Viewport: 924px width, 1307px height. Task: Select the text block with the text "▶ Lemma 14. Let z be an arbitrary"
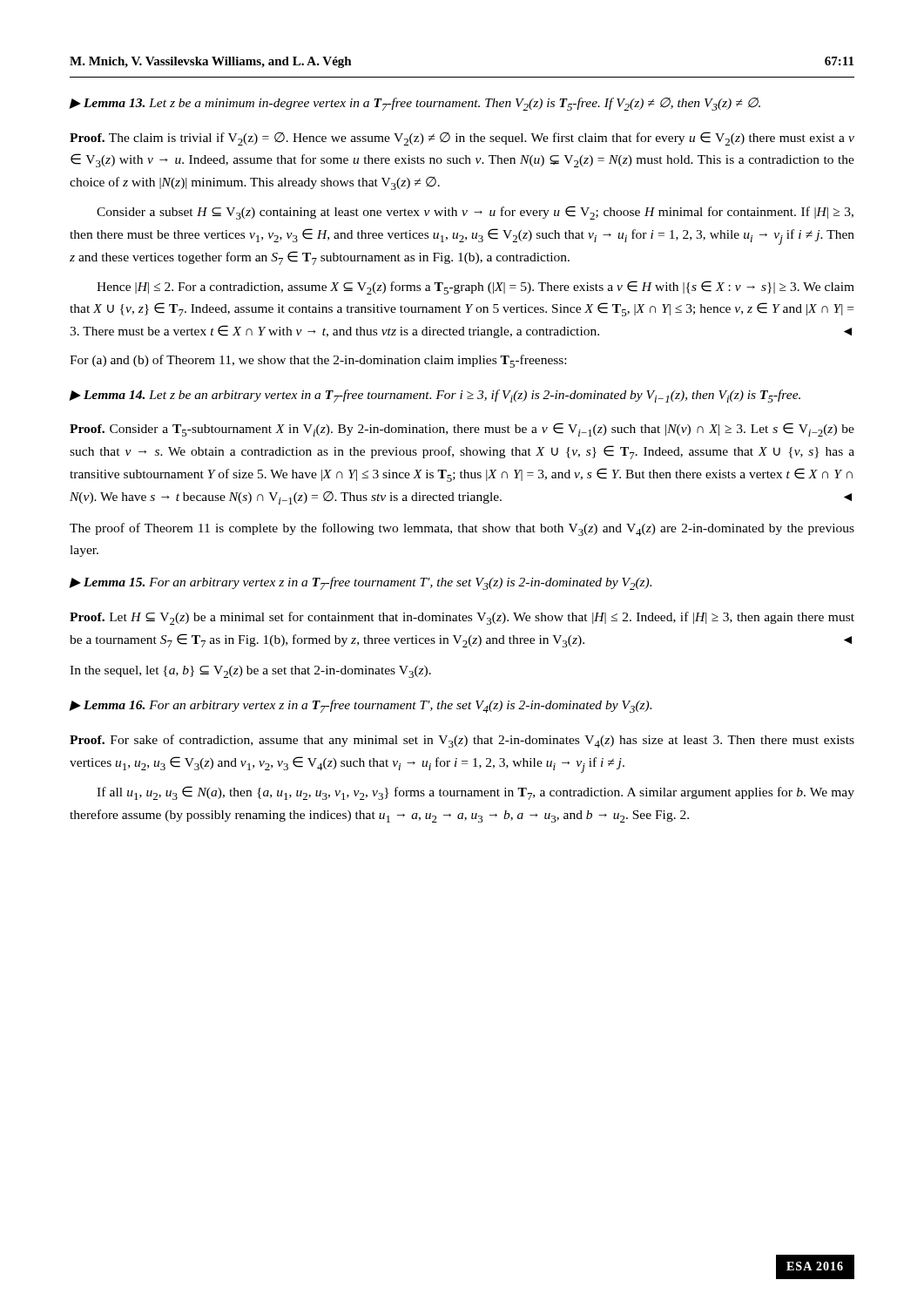[x=436, y=396]
